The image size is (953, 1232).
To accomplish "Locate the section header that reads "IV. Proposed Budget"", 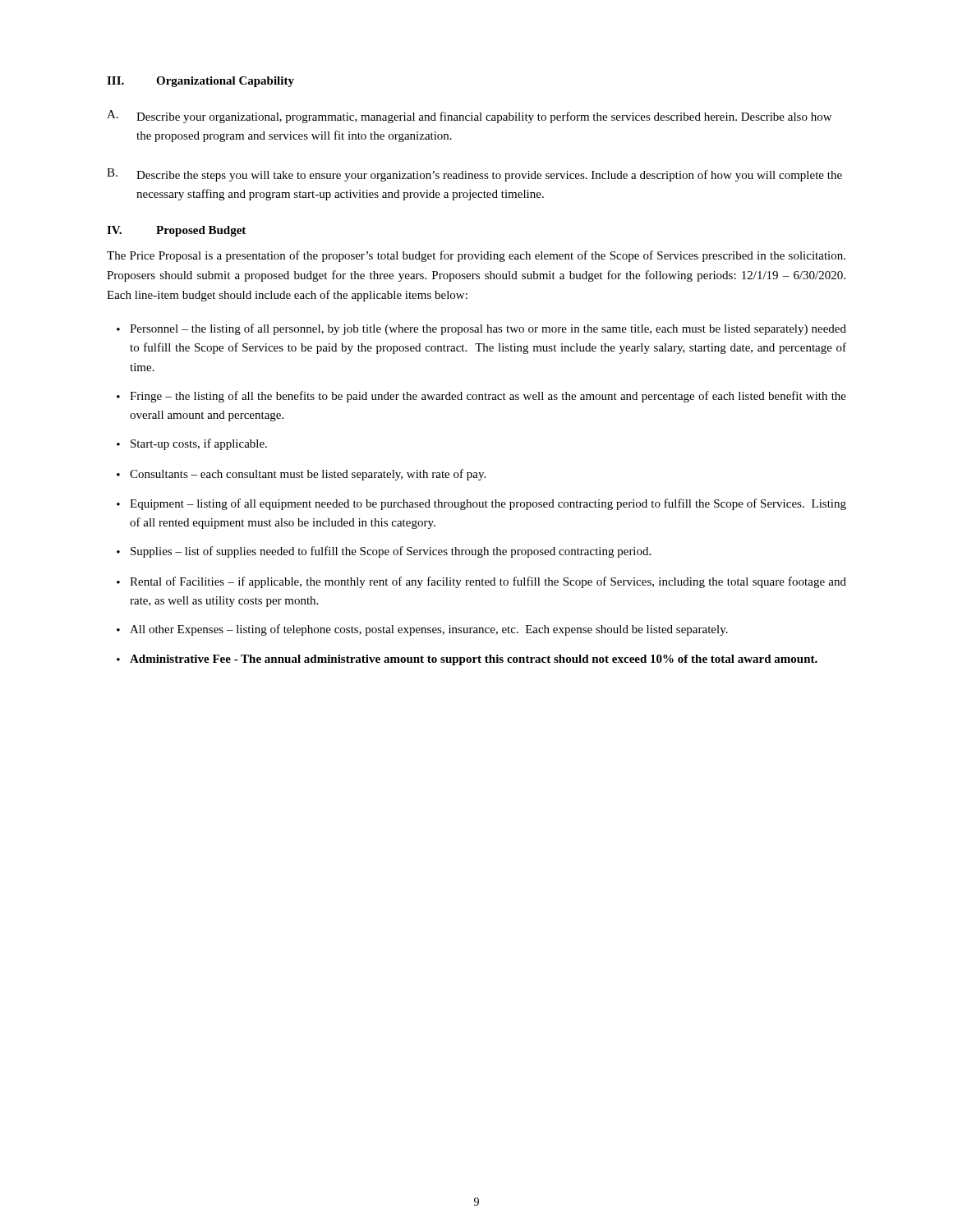I will pyautogui.click(x=176, y=230).
